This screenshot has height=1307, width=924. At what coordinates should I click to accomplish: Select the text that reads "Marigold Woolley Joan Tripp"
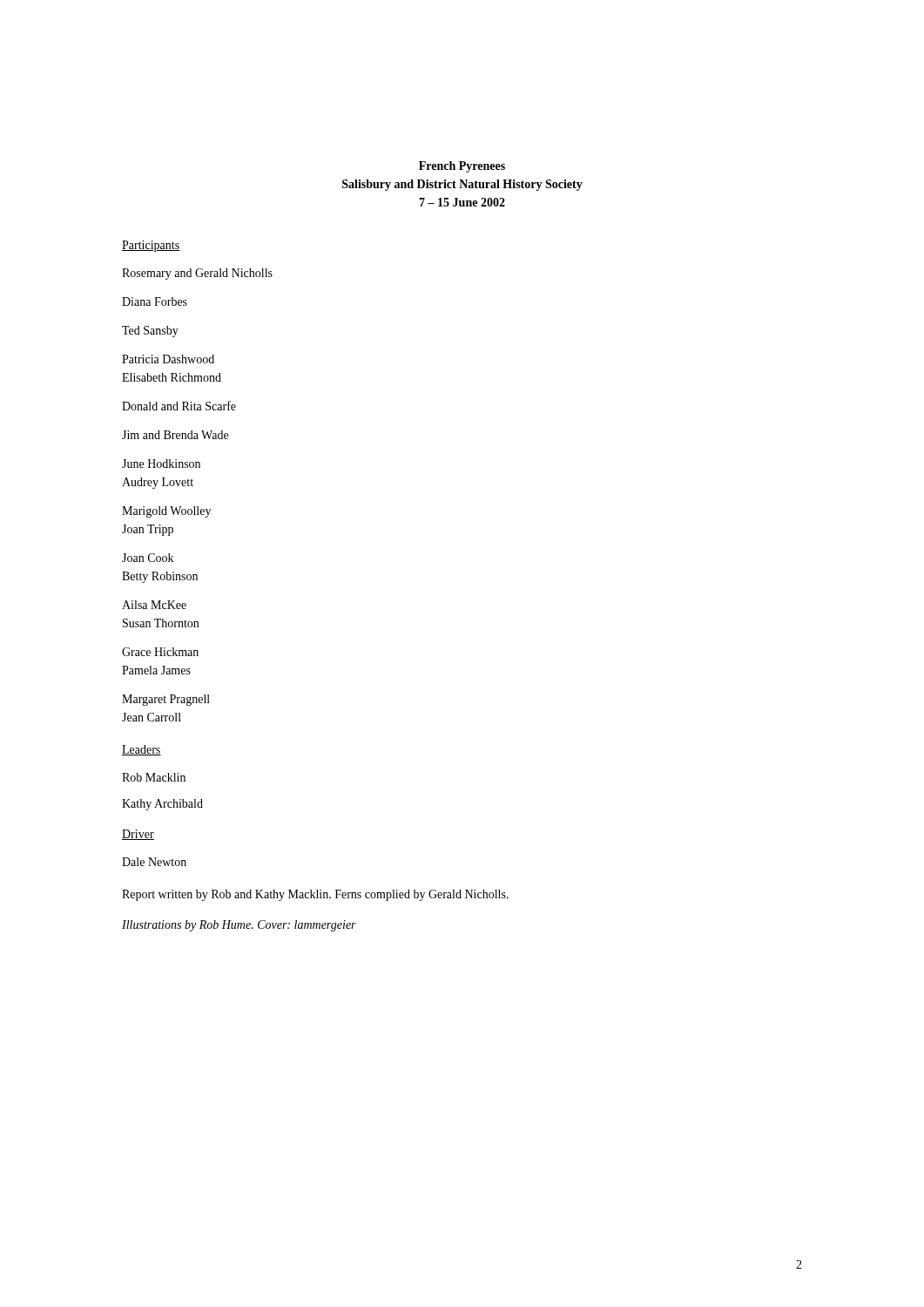(x=166, y=512)
